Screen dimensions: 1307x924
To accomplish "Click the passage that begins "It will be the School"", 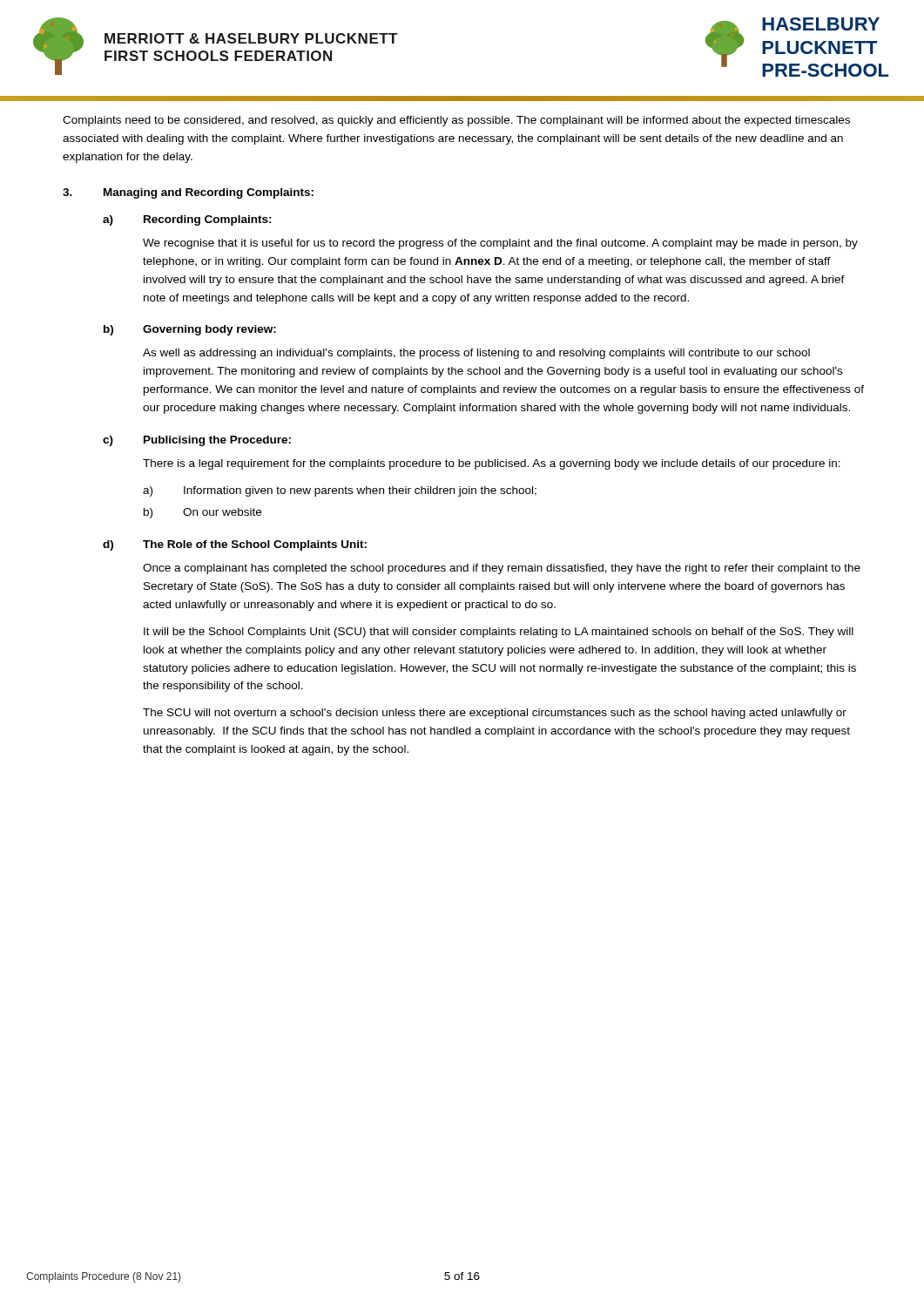I will tap(500, 658).
